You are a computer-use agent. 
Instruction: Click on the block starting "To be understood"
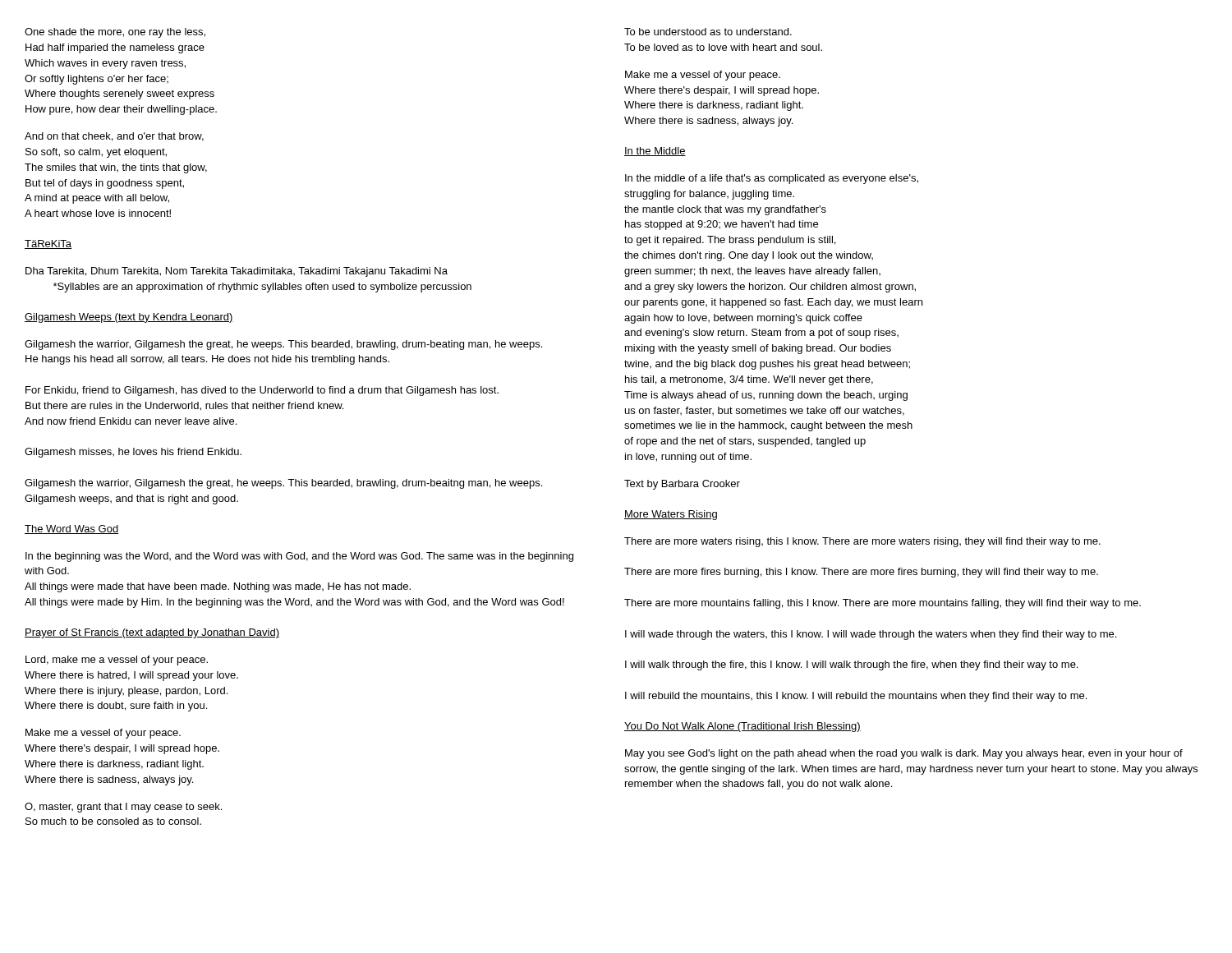724,39
